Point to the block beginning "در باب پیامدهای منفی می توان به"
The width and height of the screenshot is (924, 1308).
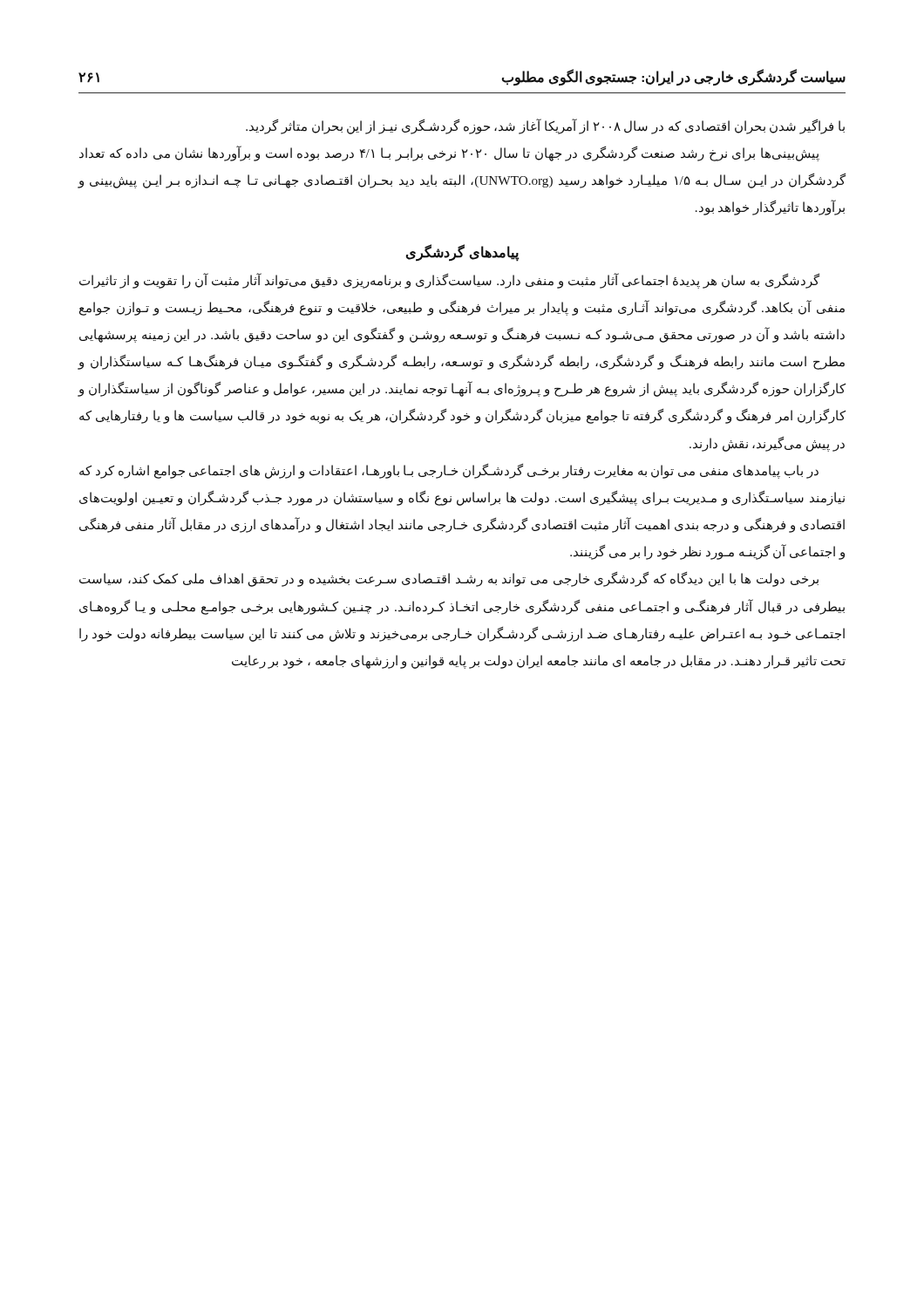coord(462,511)
